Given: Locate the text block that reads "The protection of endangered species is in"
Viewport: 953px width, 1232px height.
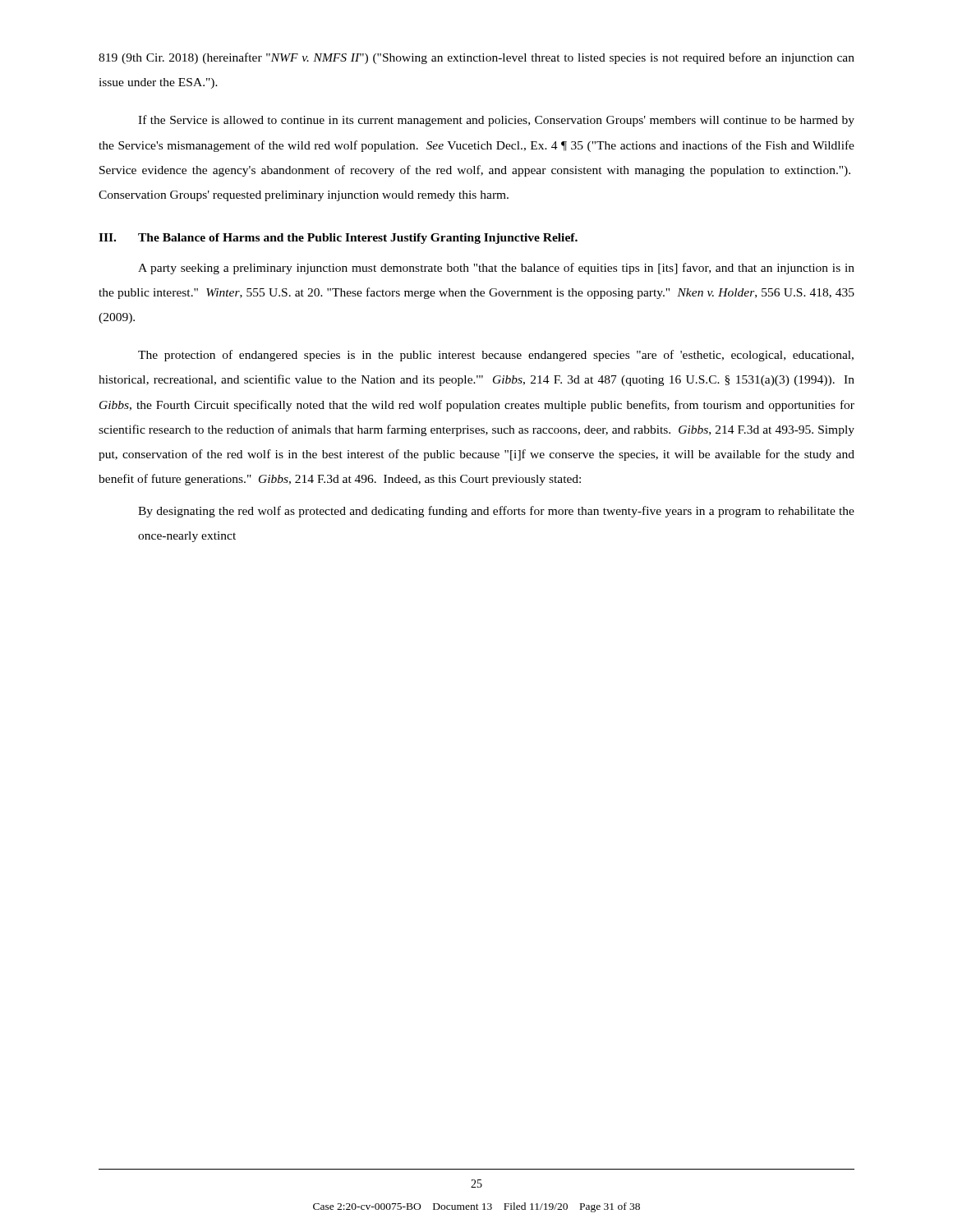Looking at the screenshot, I should click(476, 417).
